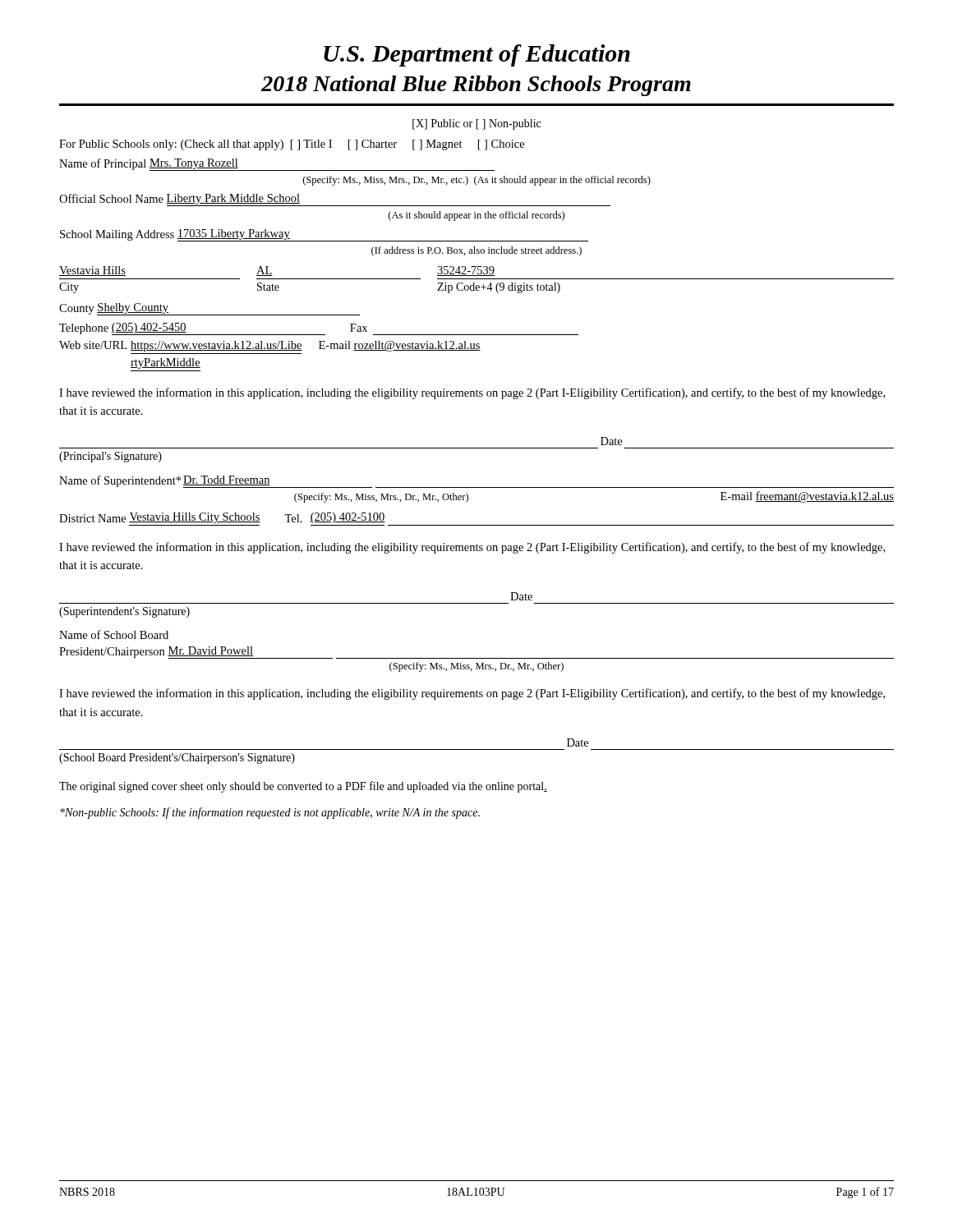Select the text block that reads "District Name Vestavia"

pyautogui.click(x=476, y=518)
